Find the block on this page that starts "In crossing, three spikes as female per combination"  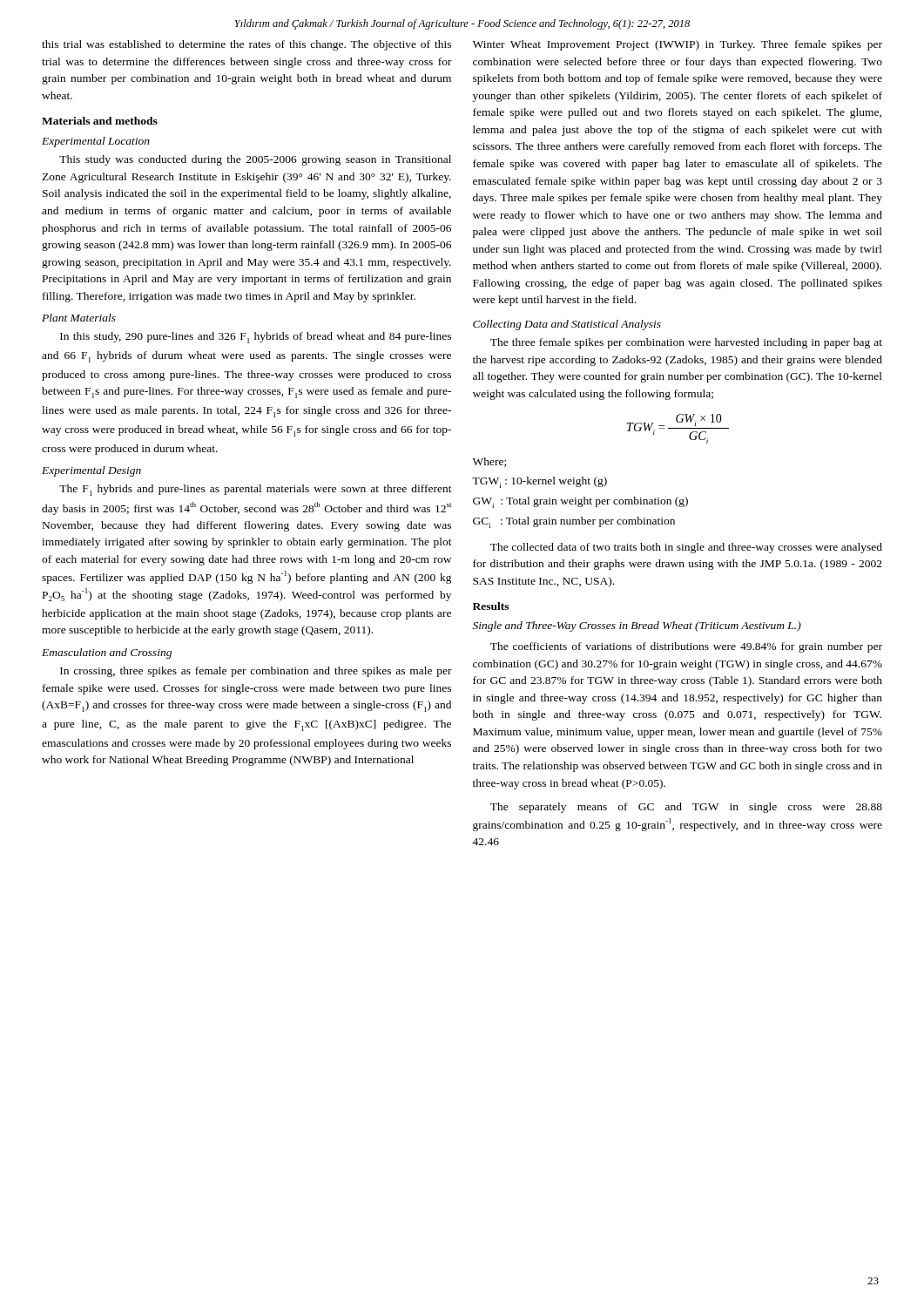pos(247,715)
